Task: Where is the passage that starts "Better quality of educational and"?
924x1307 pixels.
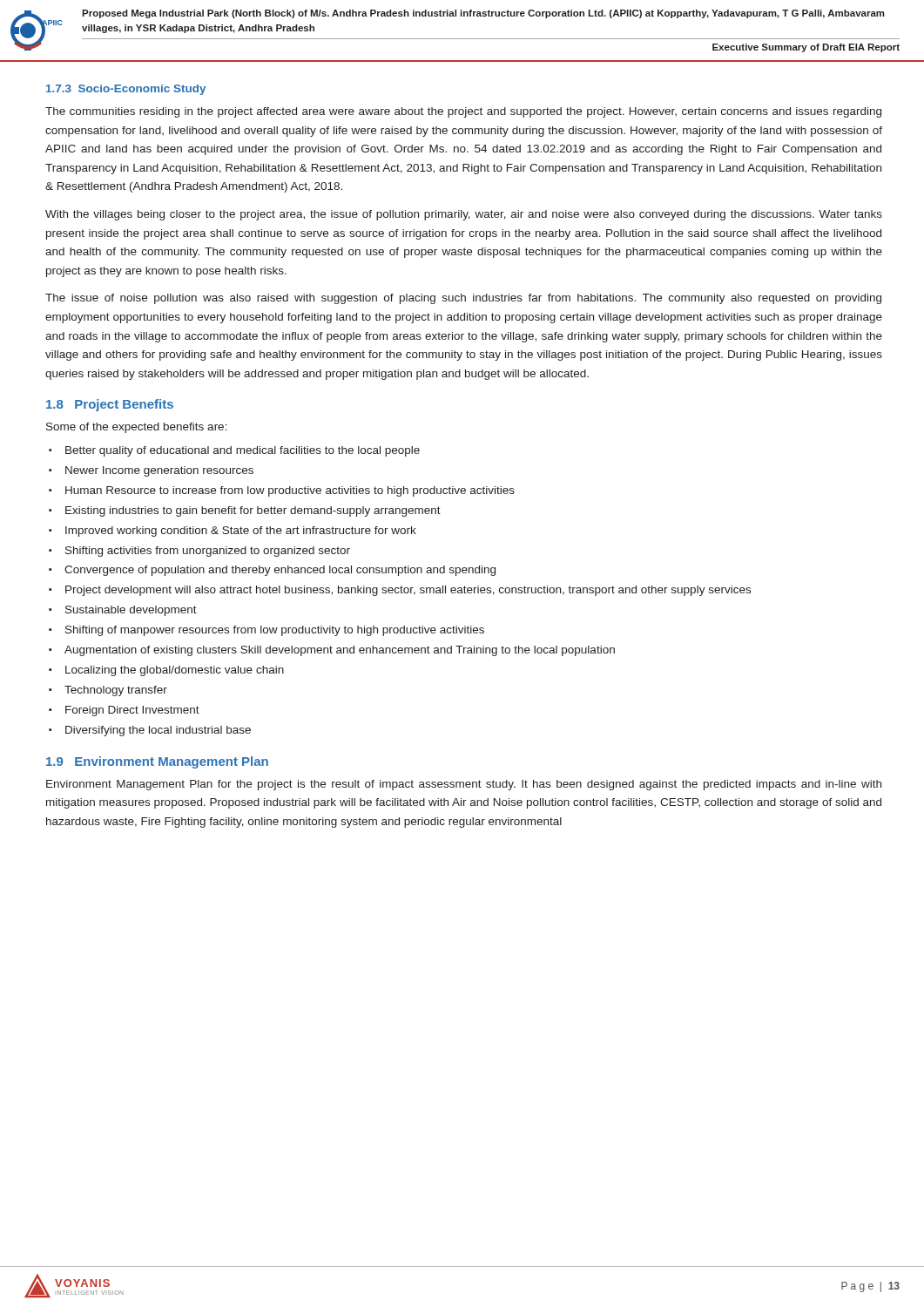Action: pos(242,450)
